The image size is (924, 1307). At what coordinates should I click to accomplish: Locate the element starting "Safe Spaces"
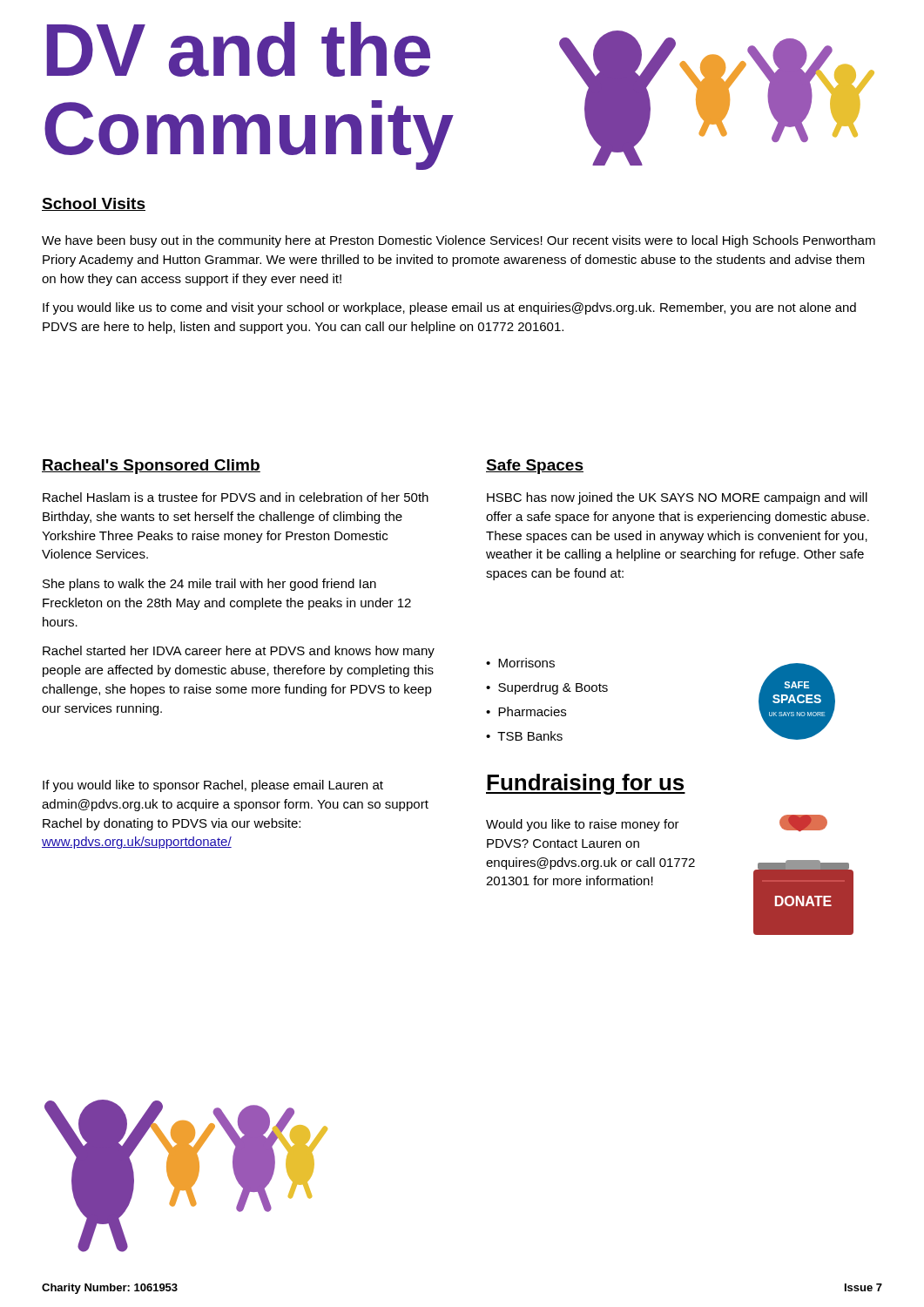click(x=535, y=467)
